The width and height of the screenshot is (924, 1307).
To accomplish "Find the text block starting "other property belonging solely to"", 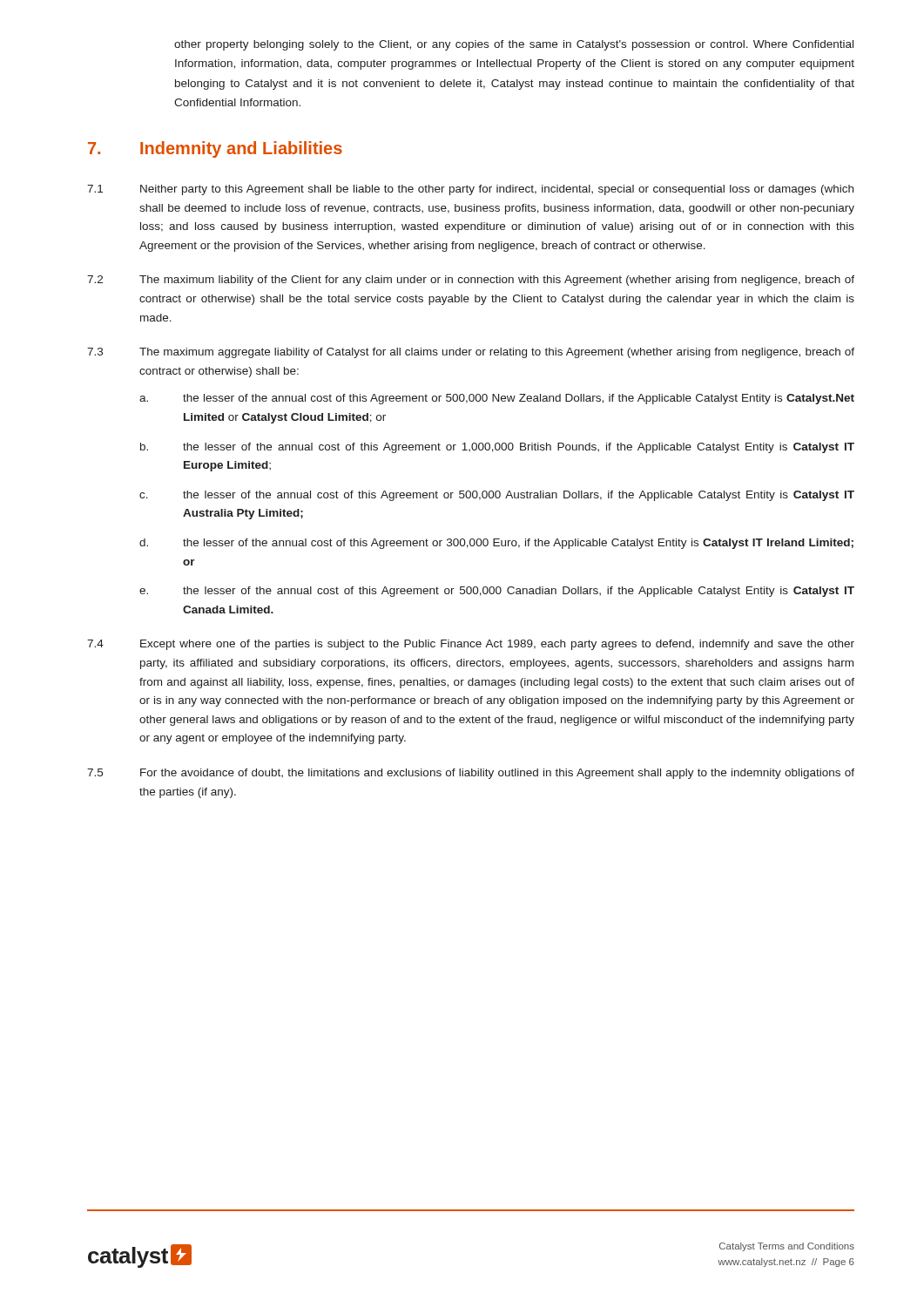I will pyautogui.click(x=514, y=73).
